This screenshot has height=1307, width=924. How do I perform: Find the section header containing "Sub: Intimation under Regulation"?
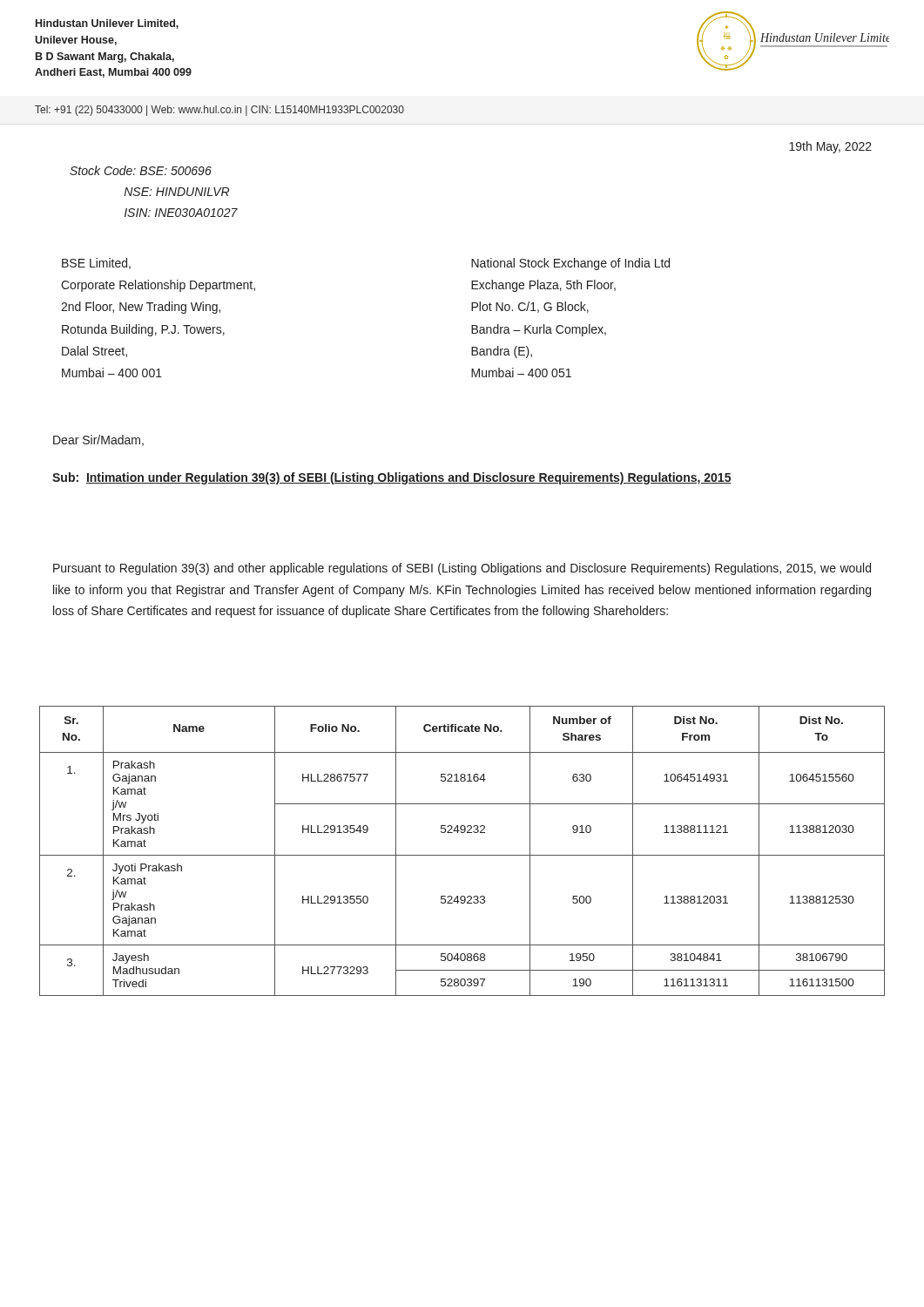pyautogui.click(x=392, y=478)
